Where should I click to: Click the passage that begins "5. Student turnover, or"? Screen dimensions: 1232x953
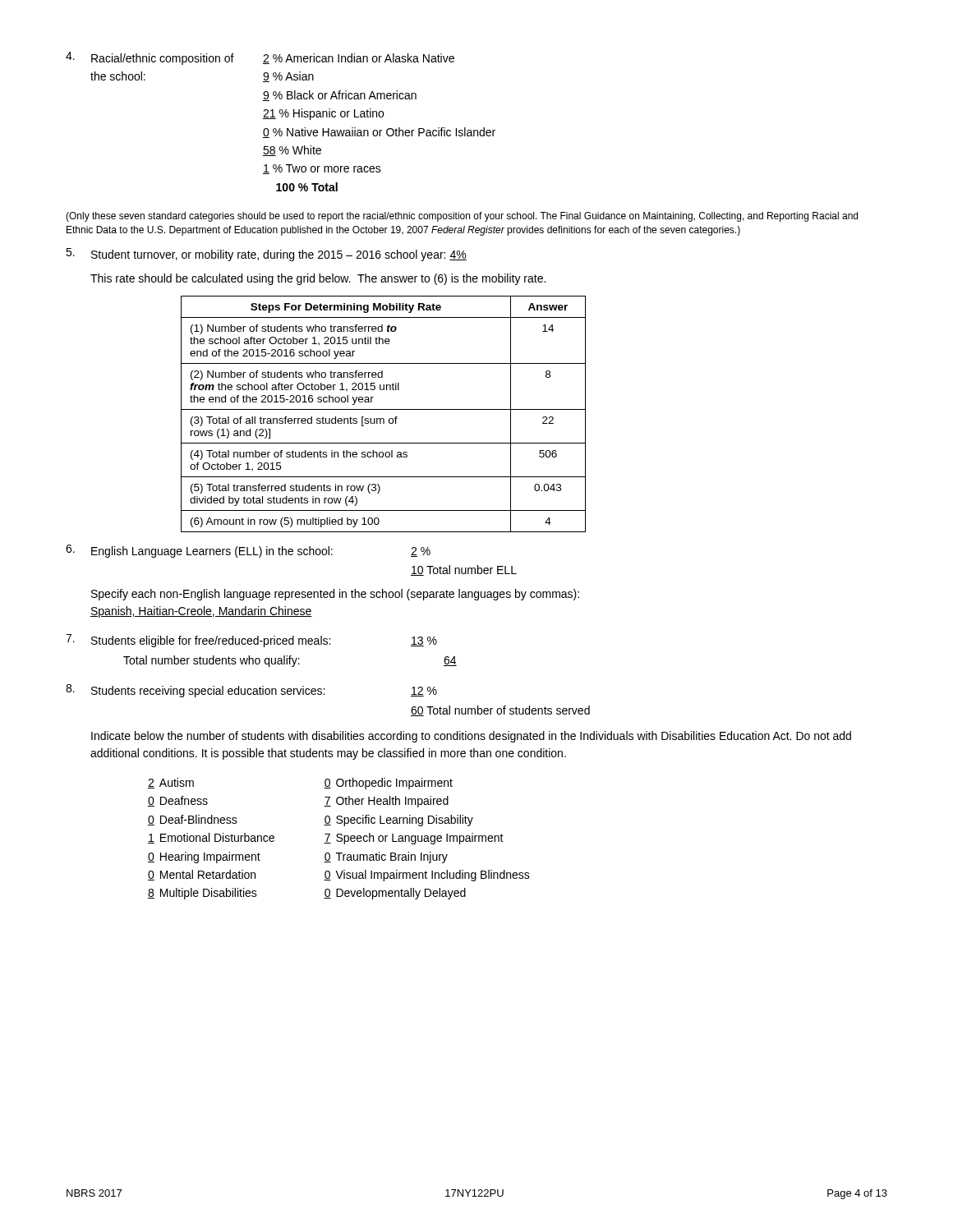pyautogui.click(x=266, y=255)
